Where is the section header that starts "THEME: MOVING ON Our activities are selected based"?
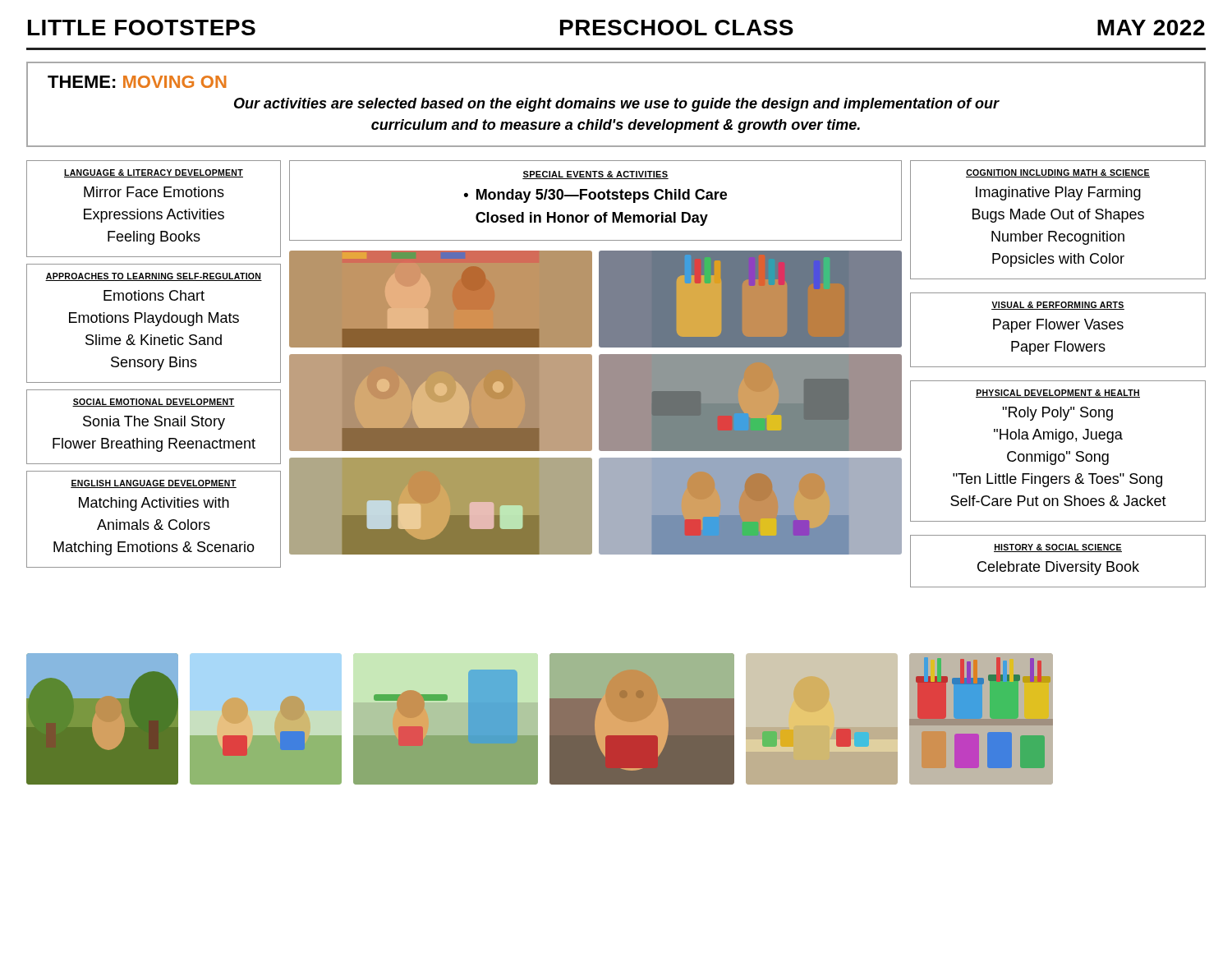The image size is (1232, 953). pos(616,104)
